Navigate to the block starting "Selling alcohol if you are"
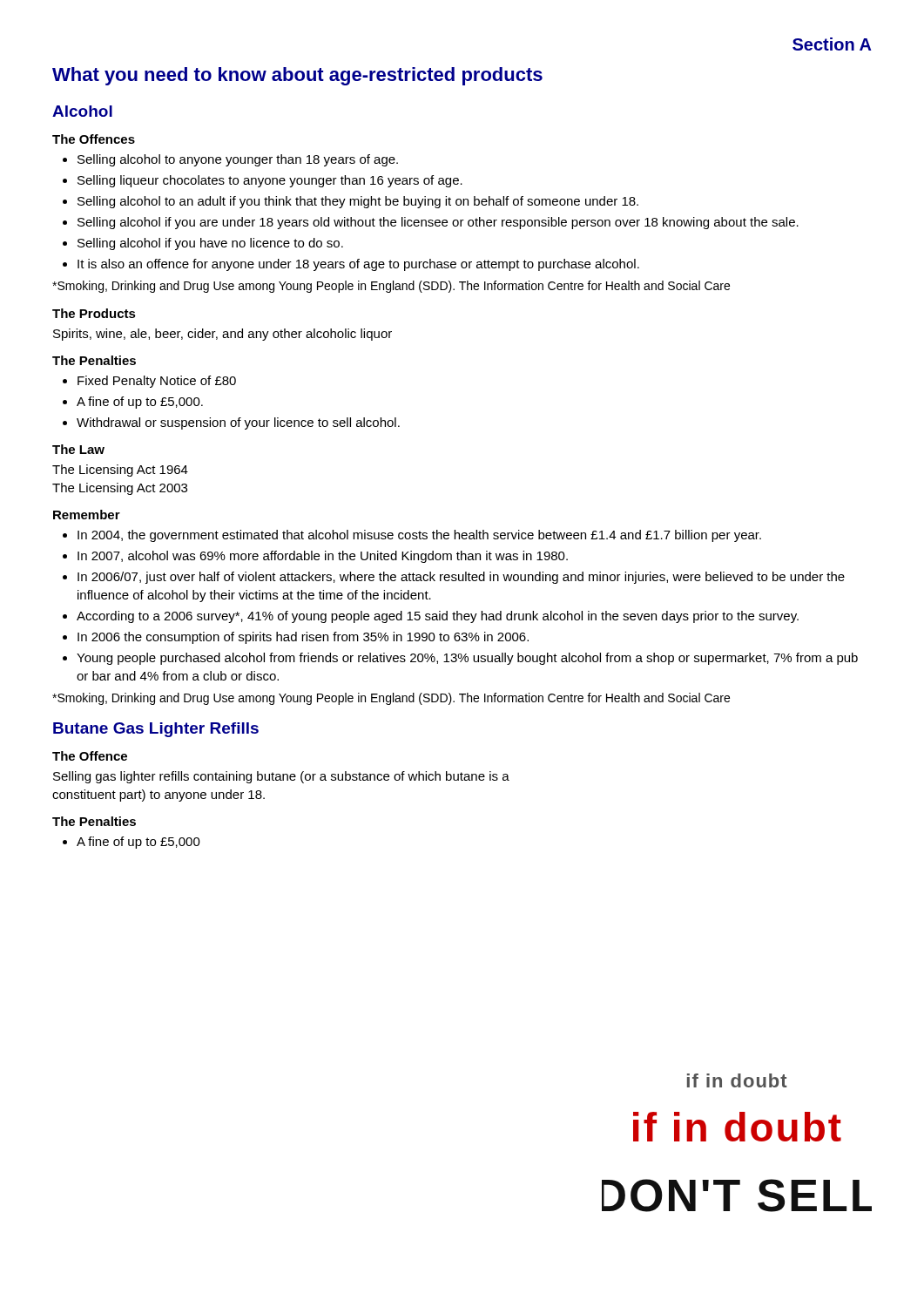This screenshot has height=1307, width=924. tap(438, 222)
